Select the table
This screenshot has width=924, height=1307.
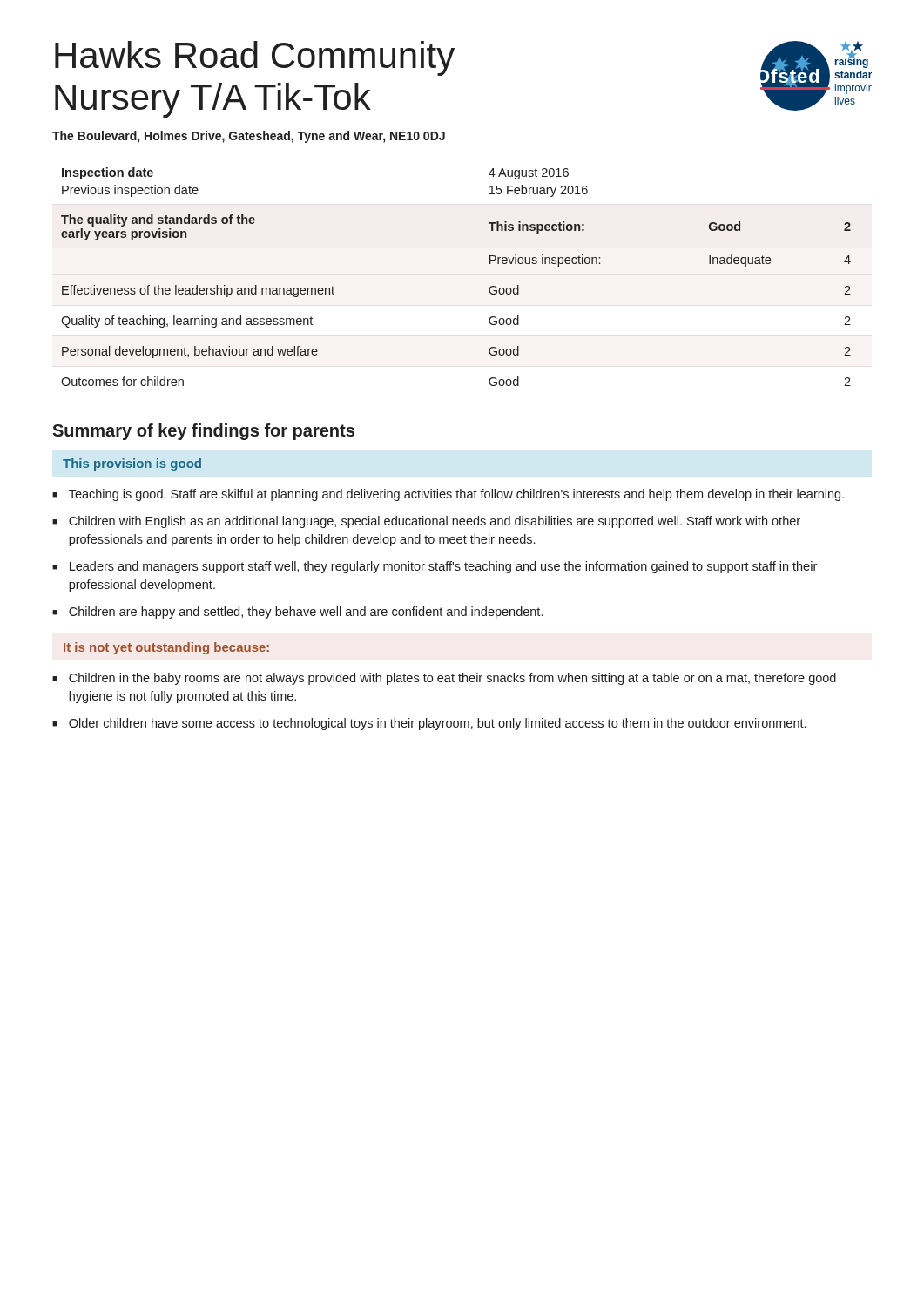point(462,277)
